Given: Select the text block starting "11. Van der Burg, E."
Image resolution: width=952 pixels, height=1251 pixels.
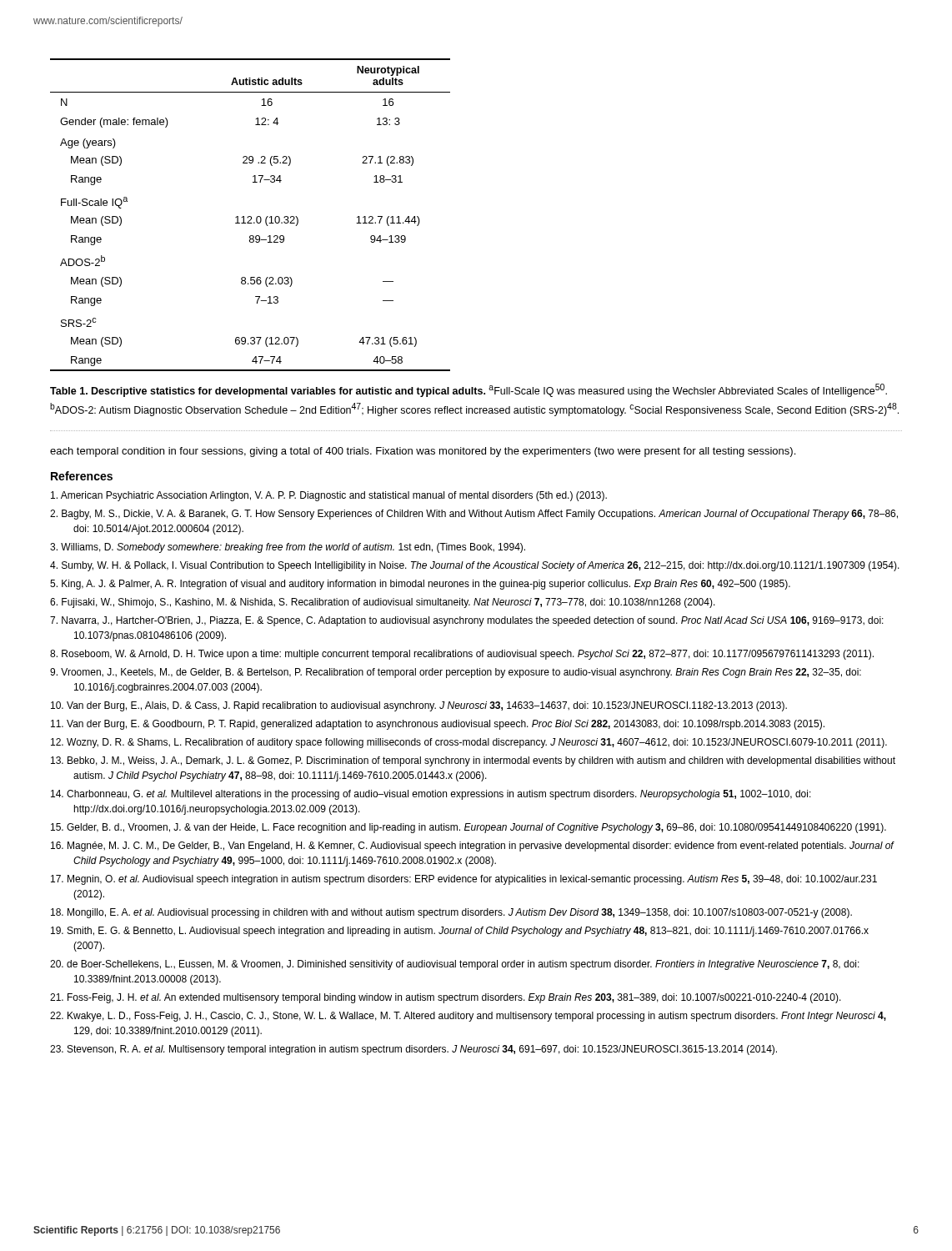Looking at the screenshot, I should (x=438, y=724).
